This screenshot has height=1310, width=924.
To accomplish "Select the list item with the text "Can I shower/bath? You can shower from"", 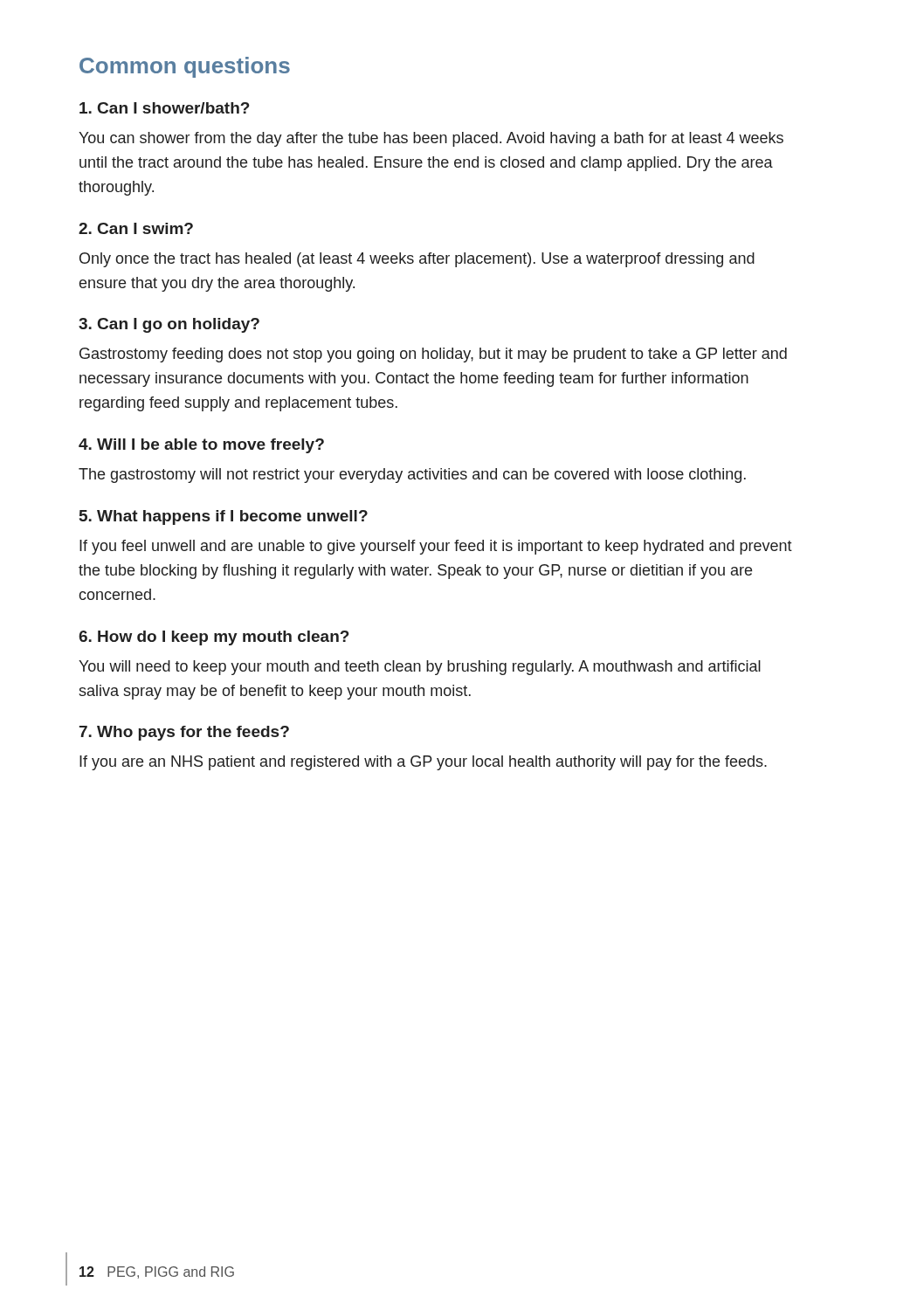I will 441,149.
